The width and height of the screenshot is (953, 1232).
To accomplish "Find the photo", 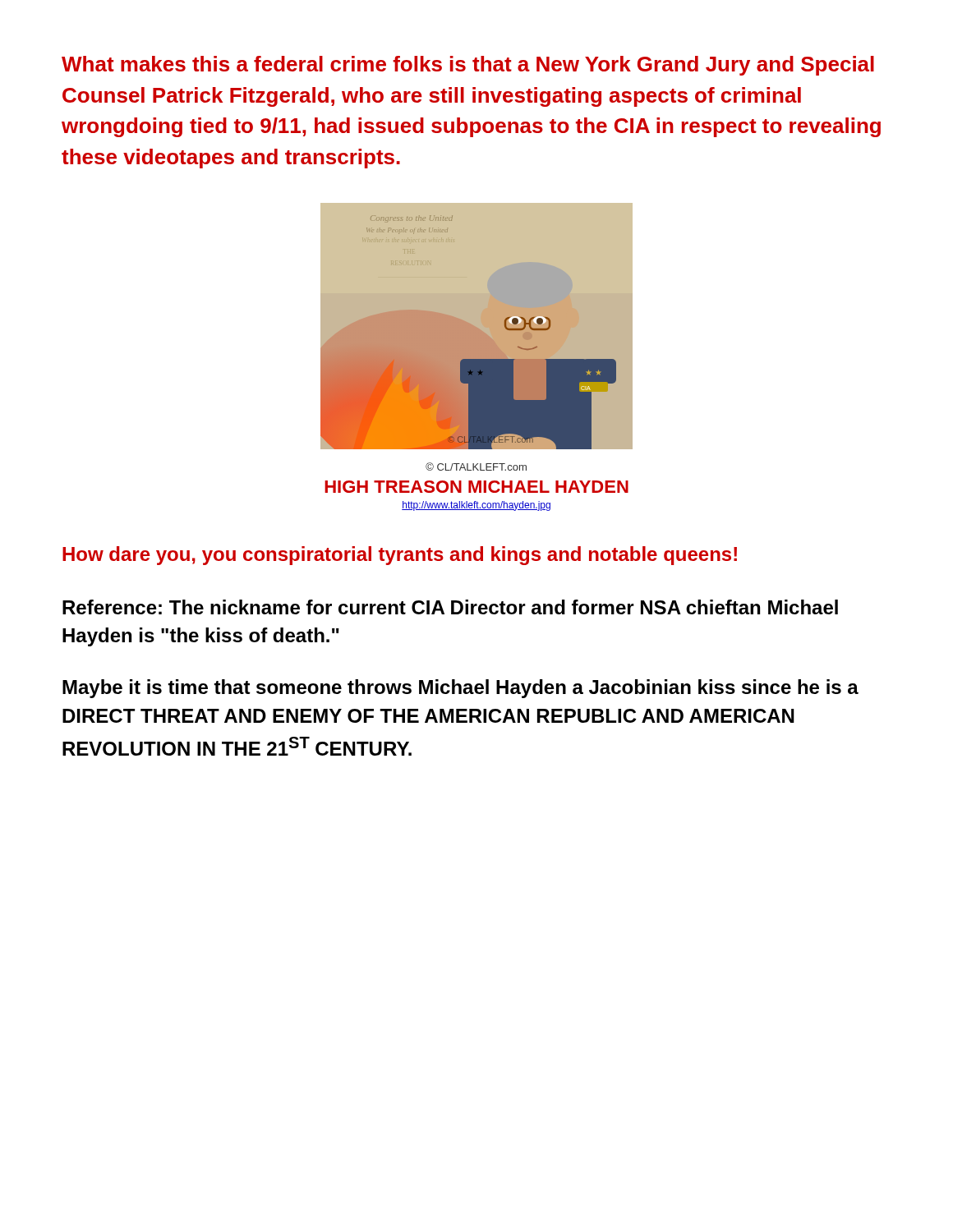I will 476,328.
